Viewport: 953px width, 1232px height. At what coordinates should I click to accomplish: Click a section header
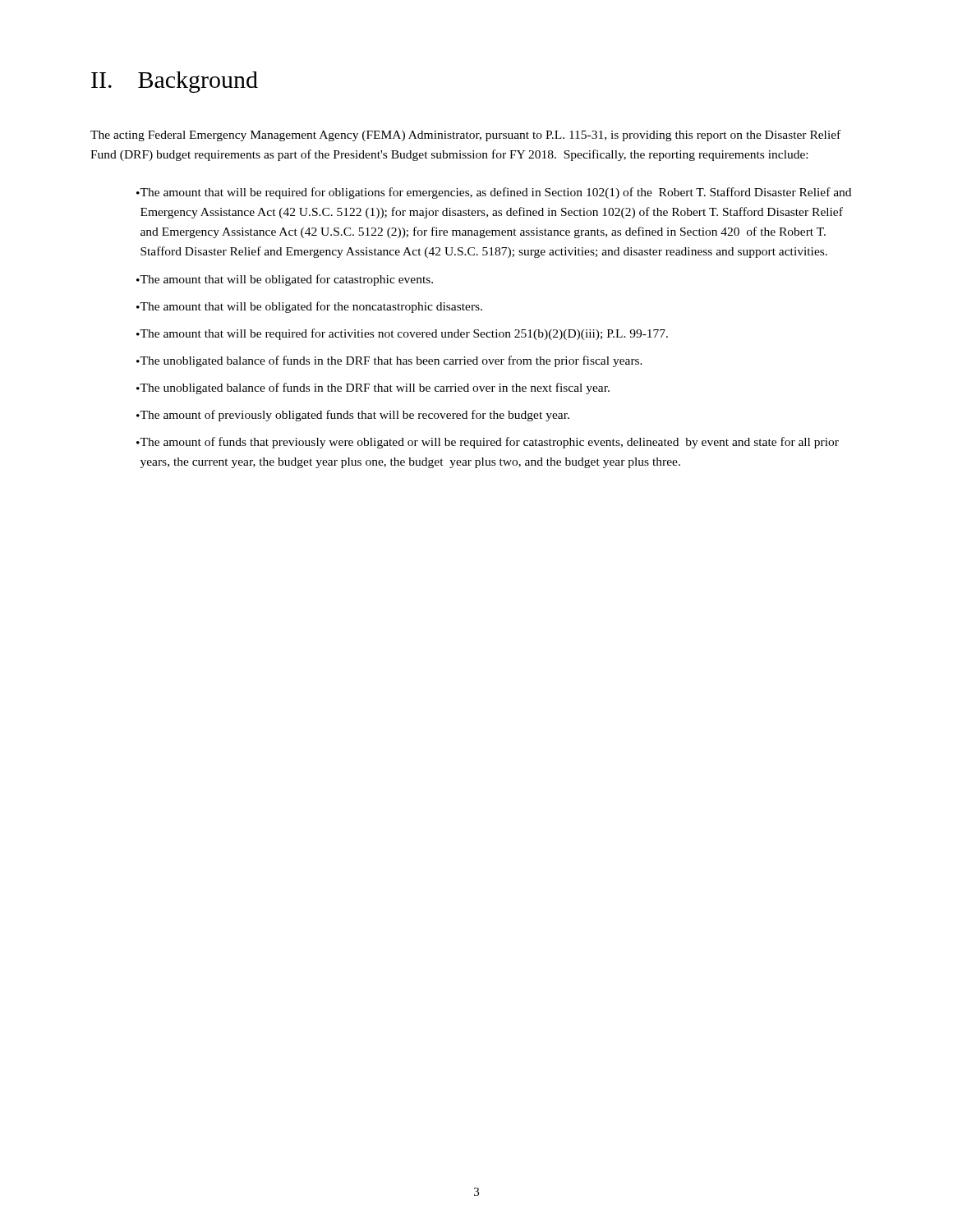tap(174, 79)
